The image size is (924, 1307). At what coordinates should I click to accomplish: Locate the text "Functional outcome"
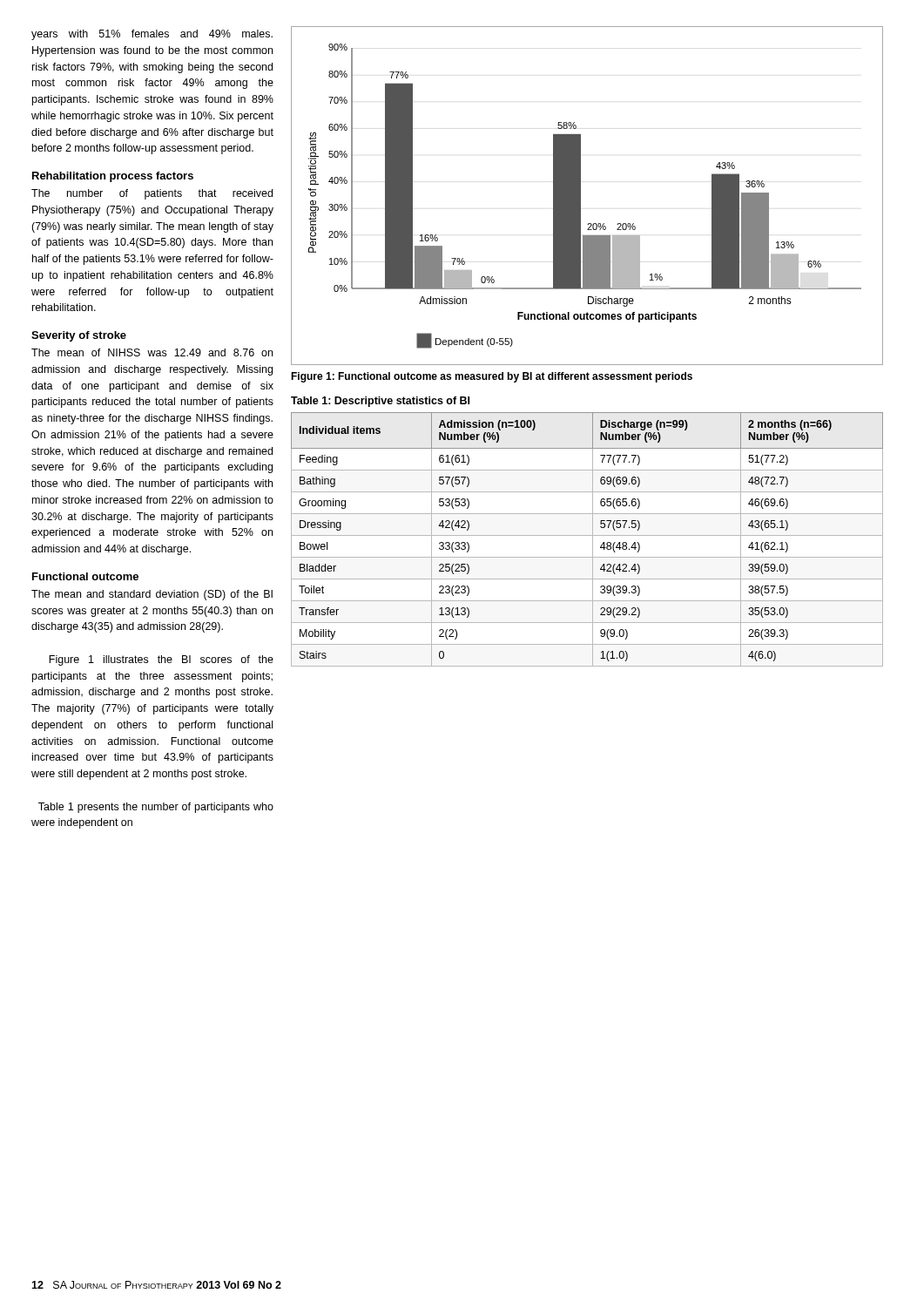tap(85, 576)
